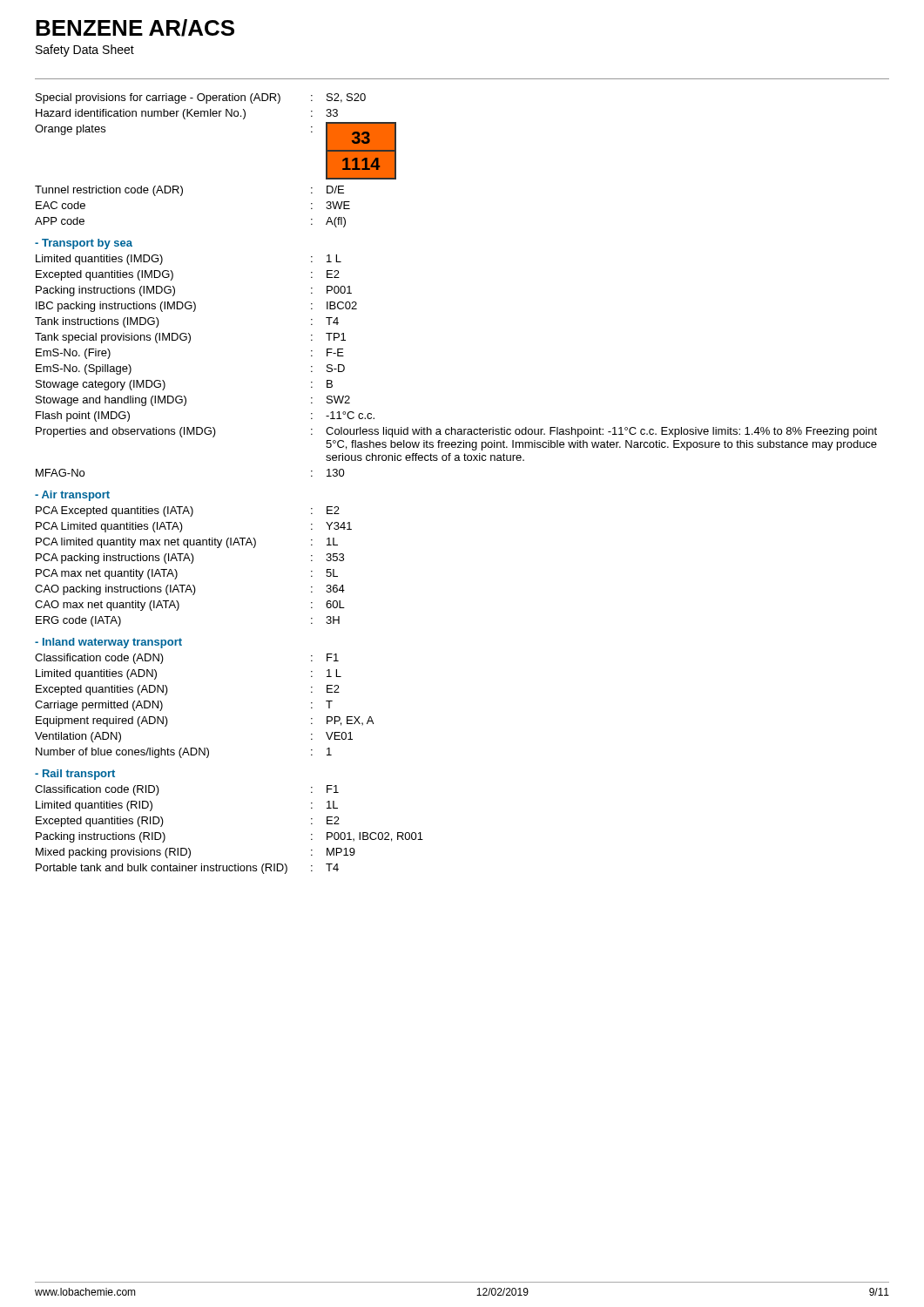Find the text block with the text "Mixed packing provisions (RID)"
This screenshot has width=924, height=1307.
pos(113,854)
